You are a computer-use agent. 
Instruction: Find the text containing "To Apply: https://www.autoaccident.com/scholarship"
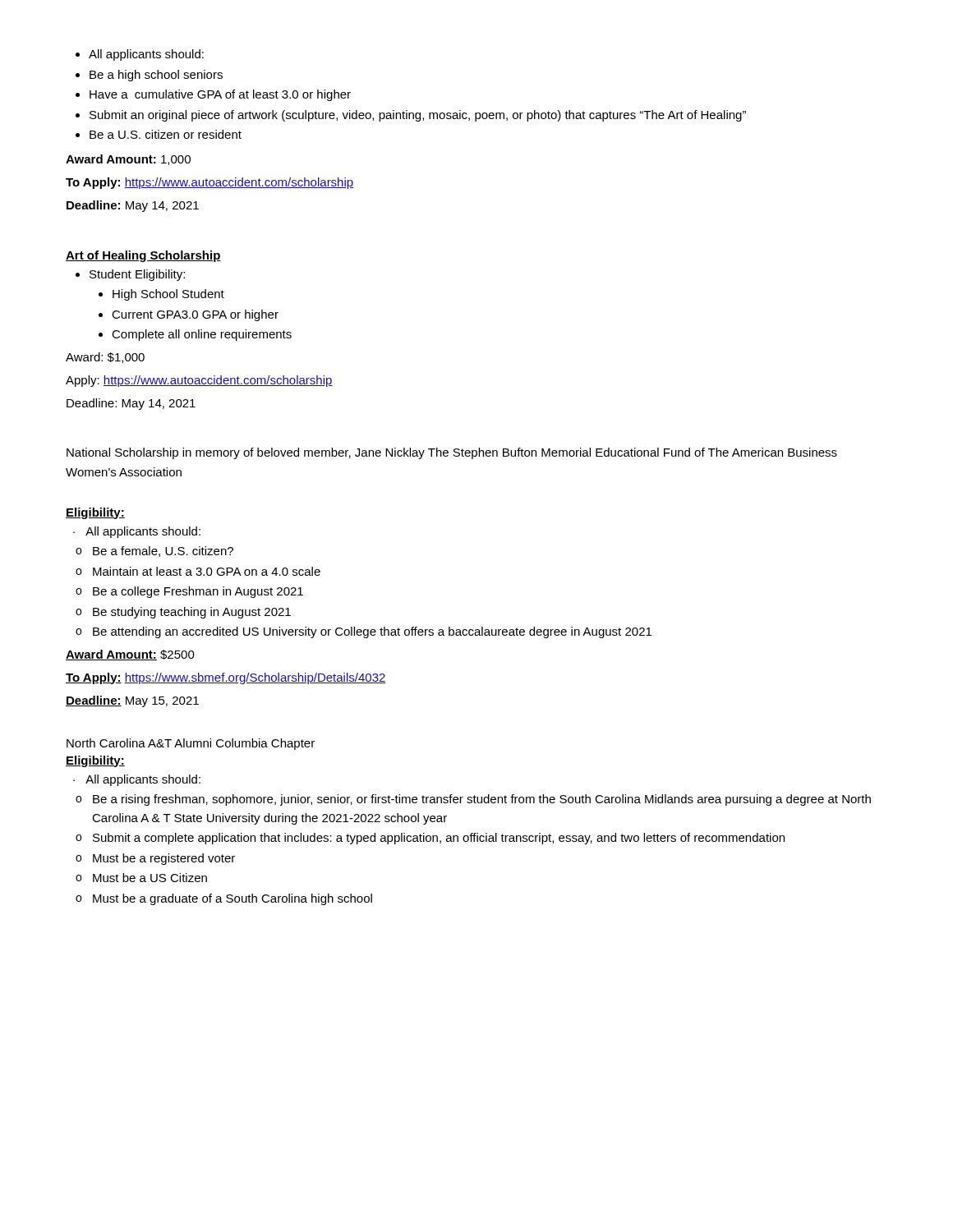210,182
